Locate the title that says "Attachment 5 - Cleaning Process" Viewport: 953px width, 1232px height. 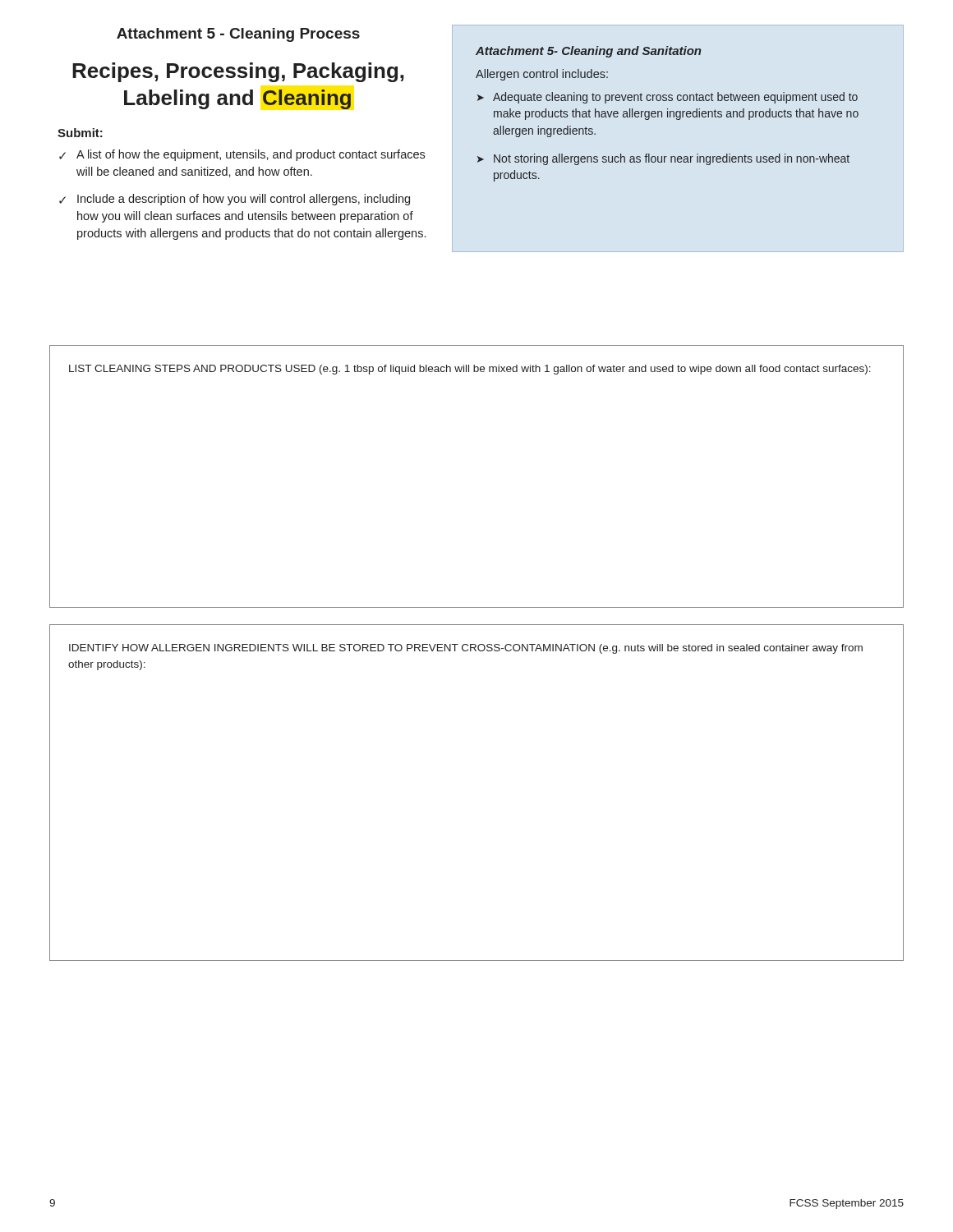click(238, 33)
